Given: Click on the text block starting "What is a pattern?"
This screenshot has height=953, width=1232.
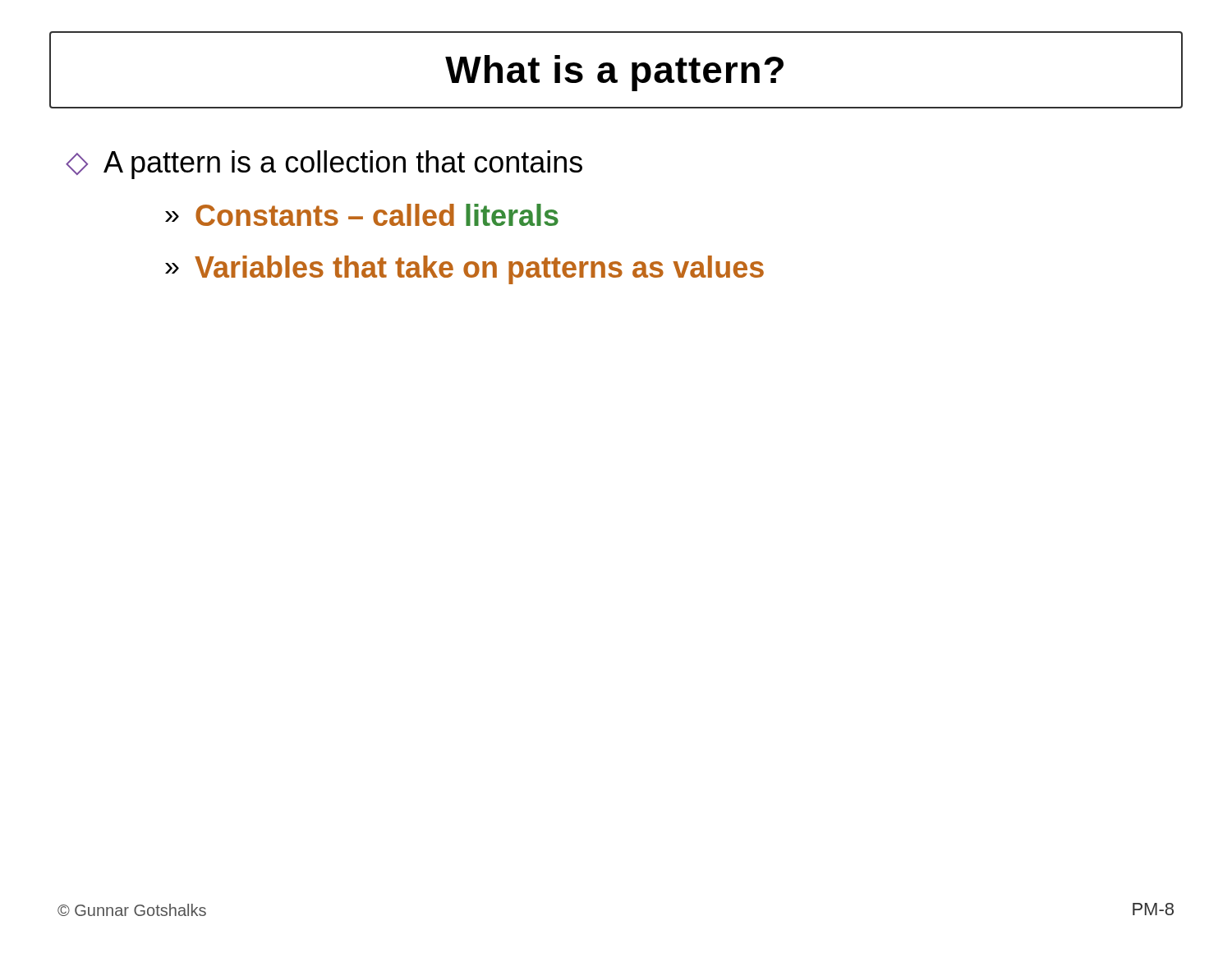Looking at the screenshot, I should 616,70.
